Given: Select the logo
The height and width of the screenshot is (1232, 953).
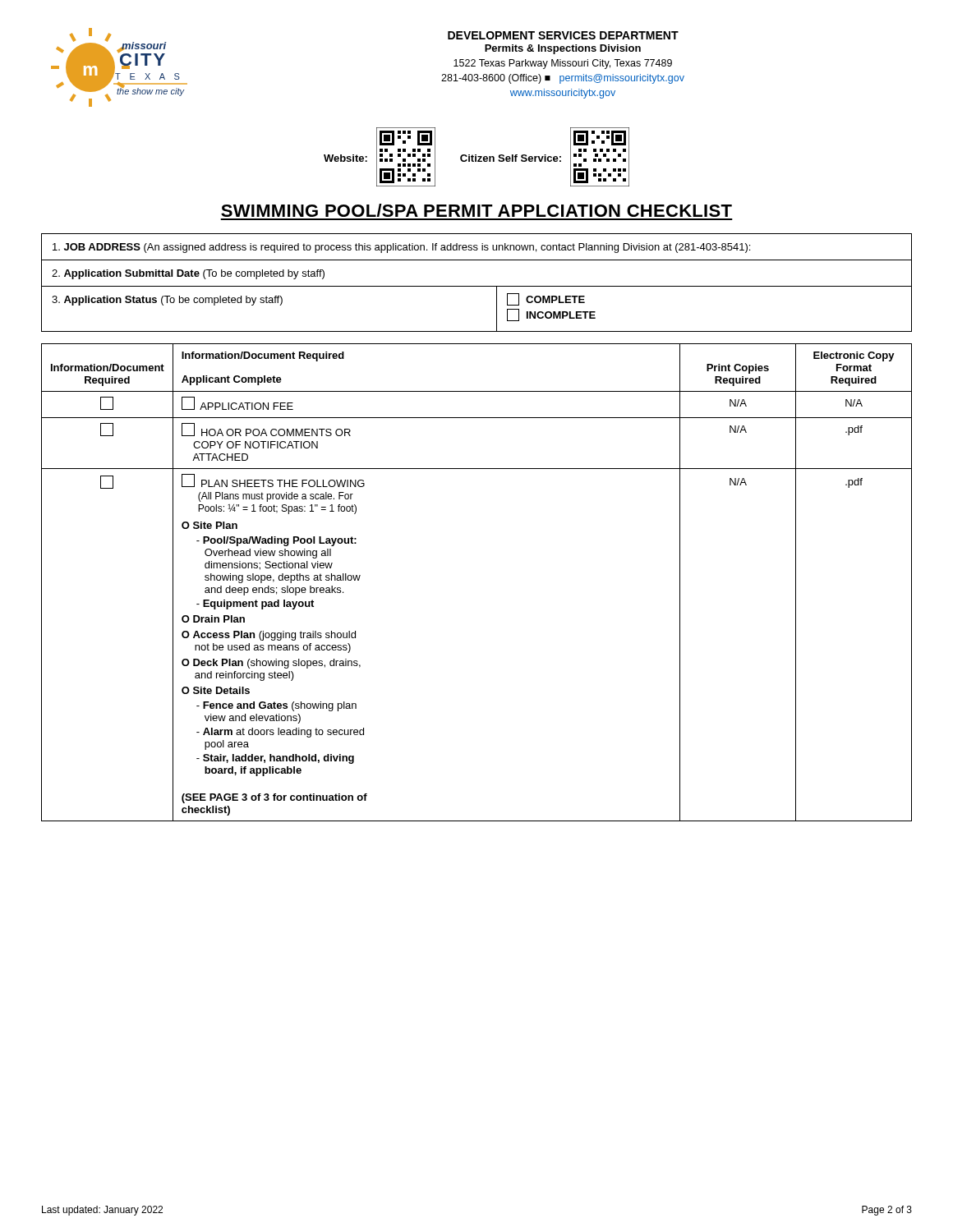Looking at the screenshot, I should point(127,71).
